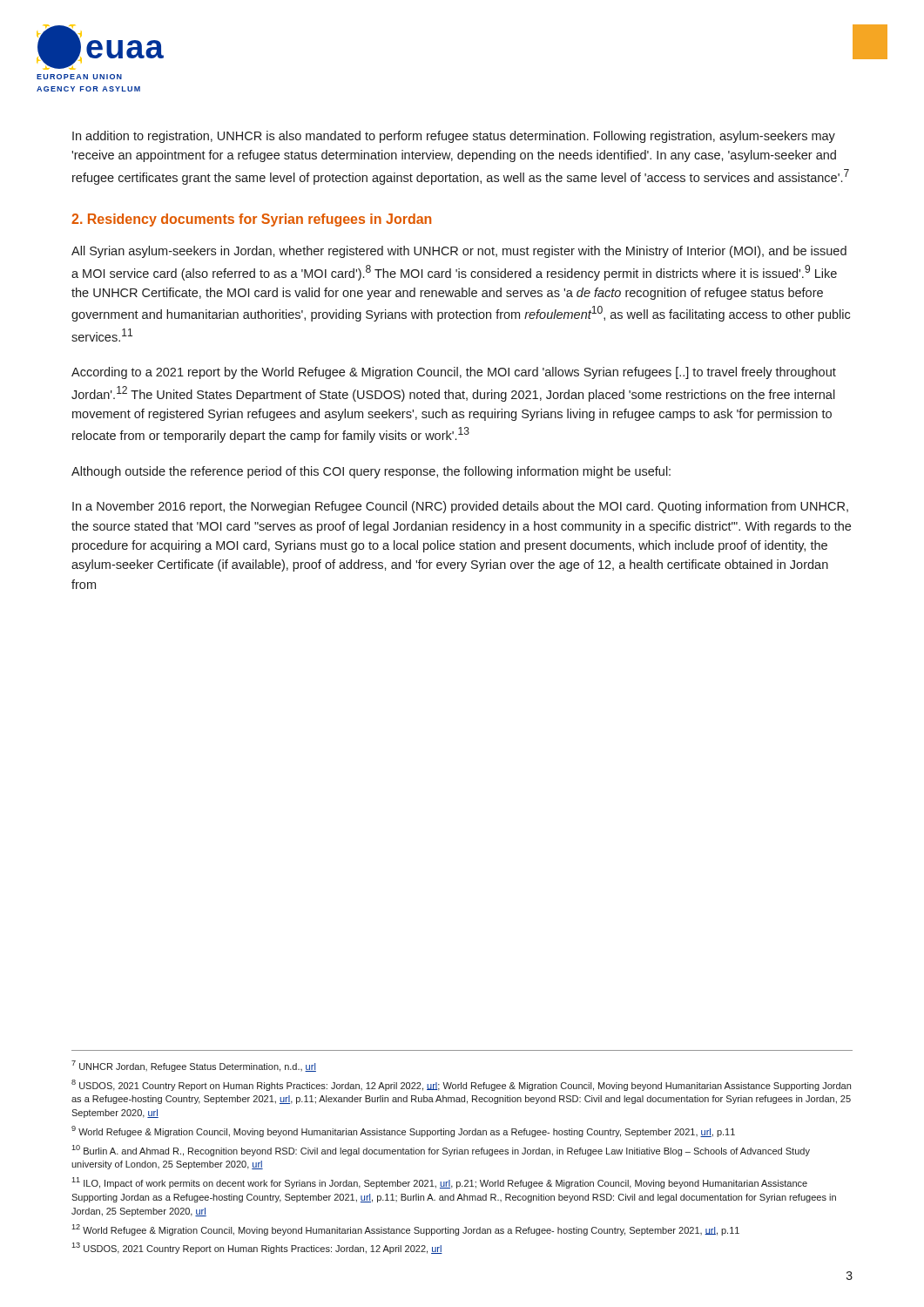Image resolution: width=924 pixels, height=1307 pixels.
Task: Find the text block that says "All Syrian asylum-seekers in Jordan,"
Action: click(461, 294)
